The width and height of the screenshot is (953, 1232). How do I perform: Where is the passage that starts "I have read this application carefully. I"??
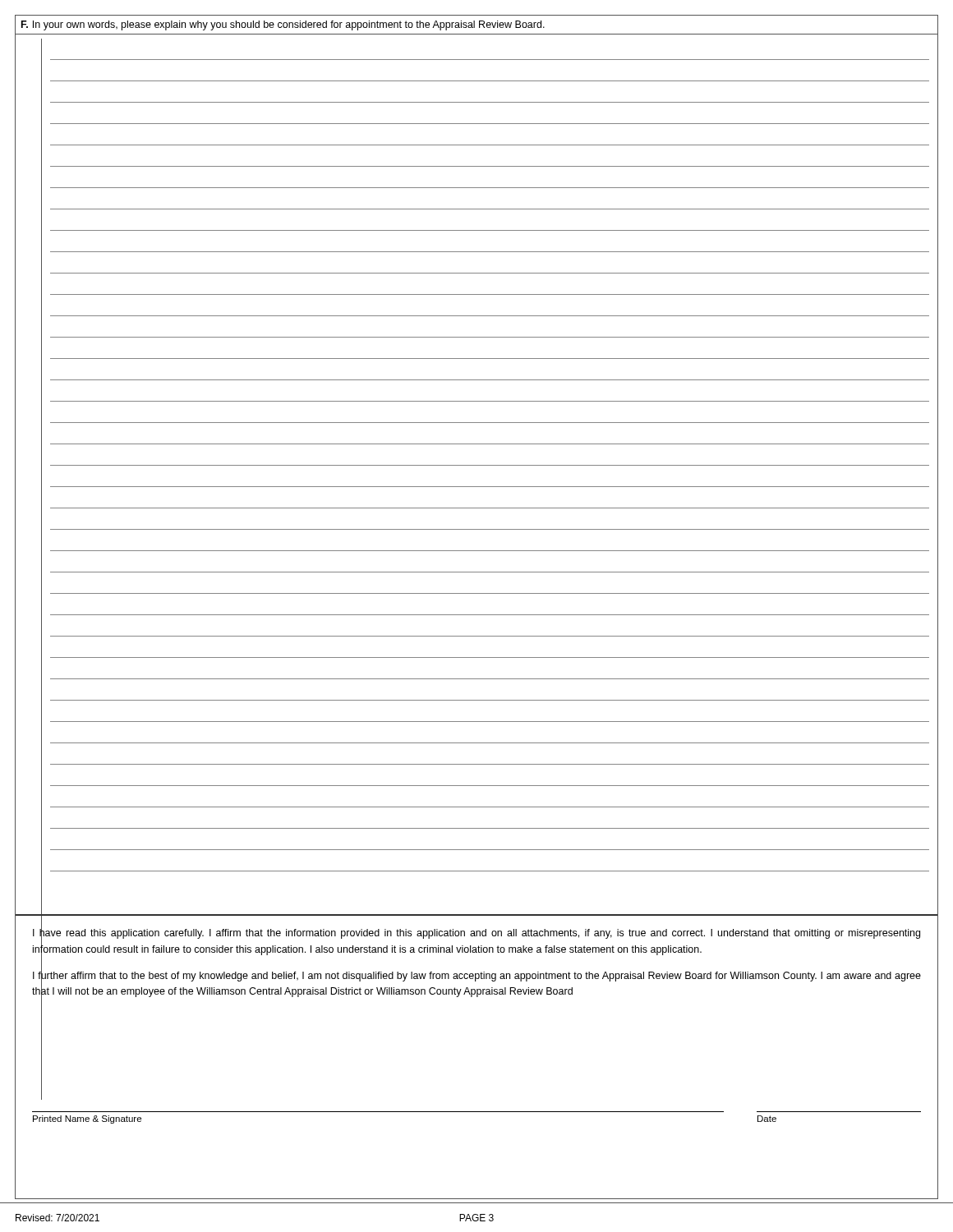point(476,941)
